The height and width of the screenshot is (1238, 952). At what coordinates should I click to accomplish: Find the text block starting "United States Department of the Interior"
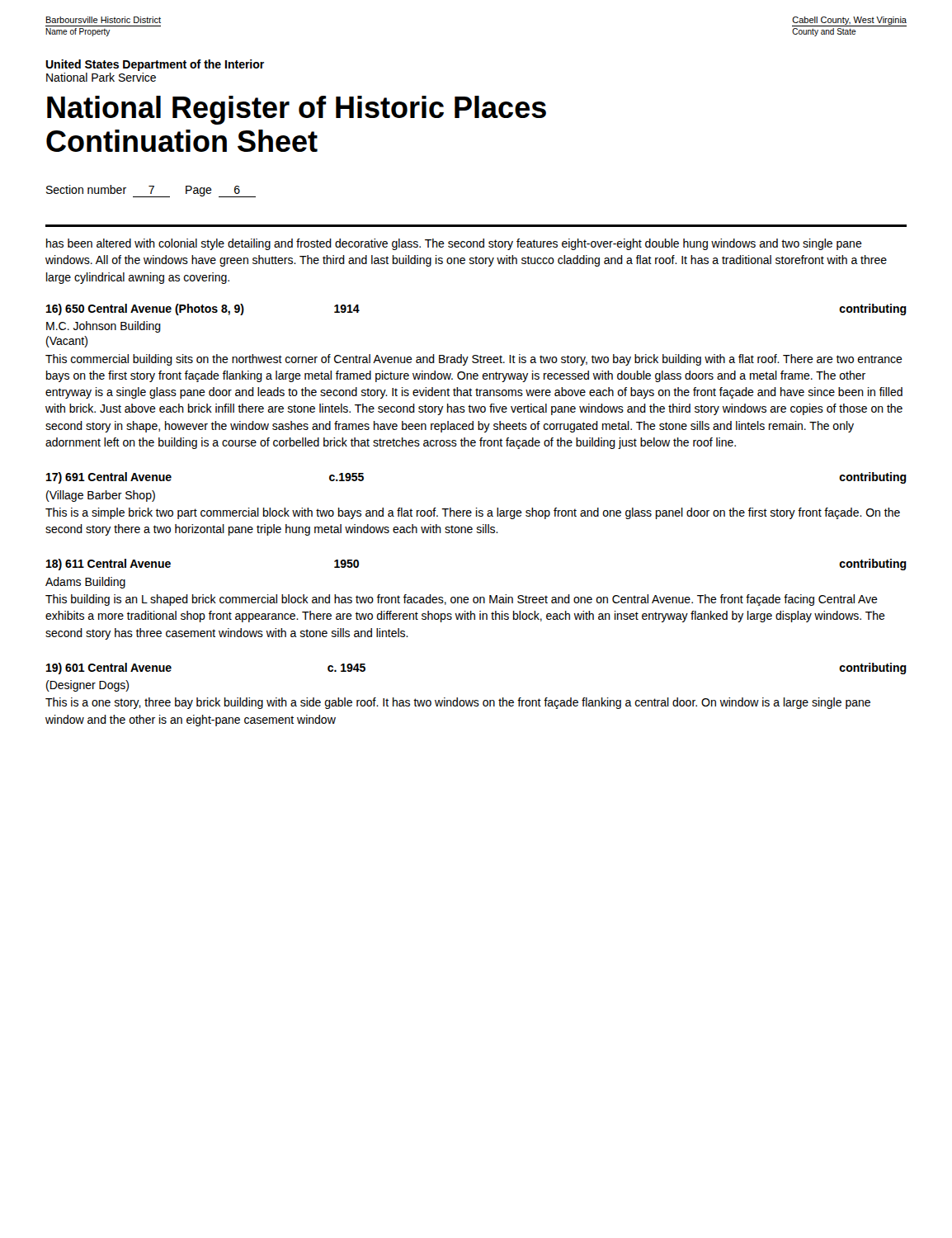coord(155,71)
